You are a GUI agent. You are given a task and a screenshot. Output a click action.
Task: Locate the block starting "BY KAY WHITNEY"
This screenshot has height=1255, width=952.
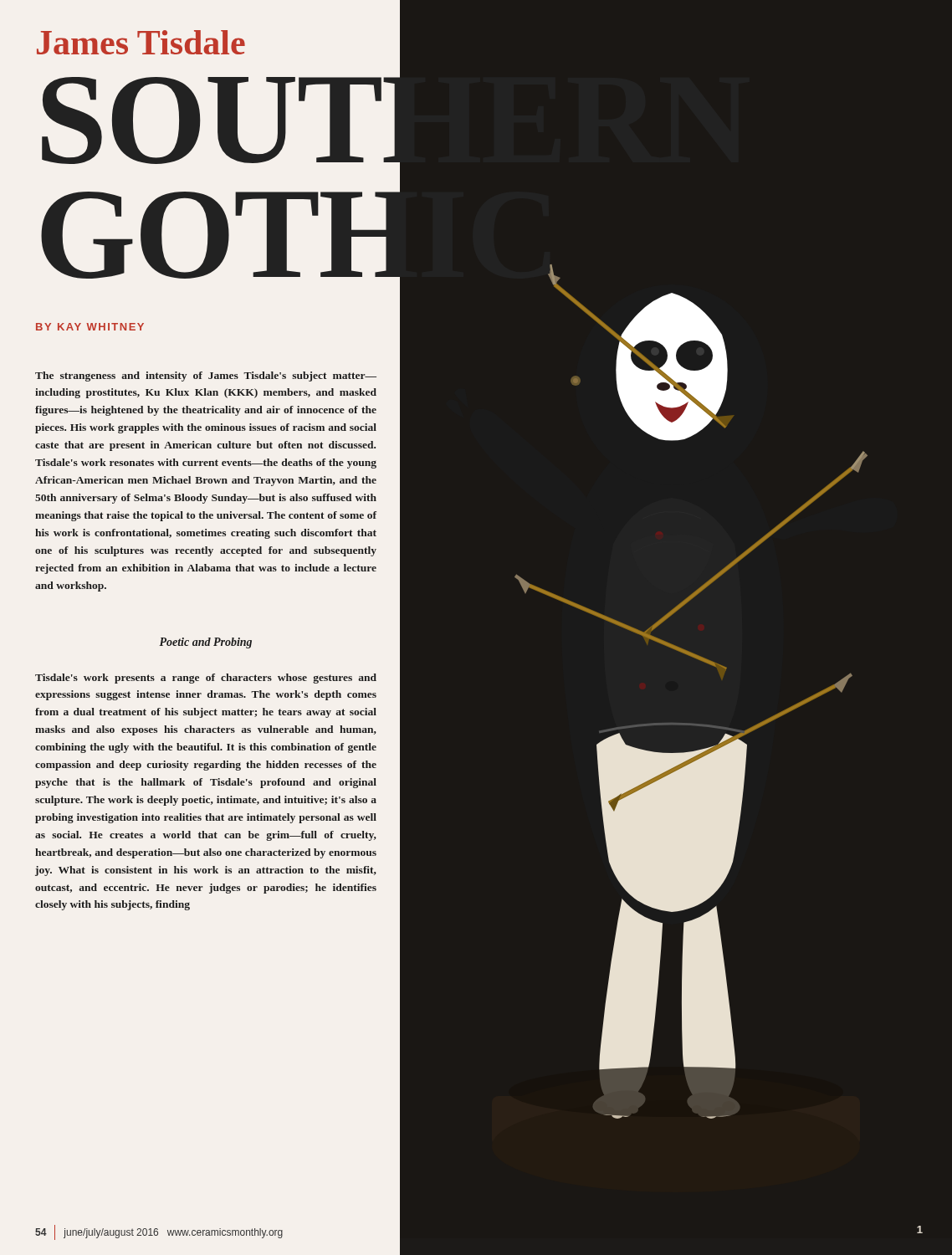tap(90, 327)
